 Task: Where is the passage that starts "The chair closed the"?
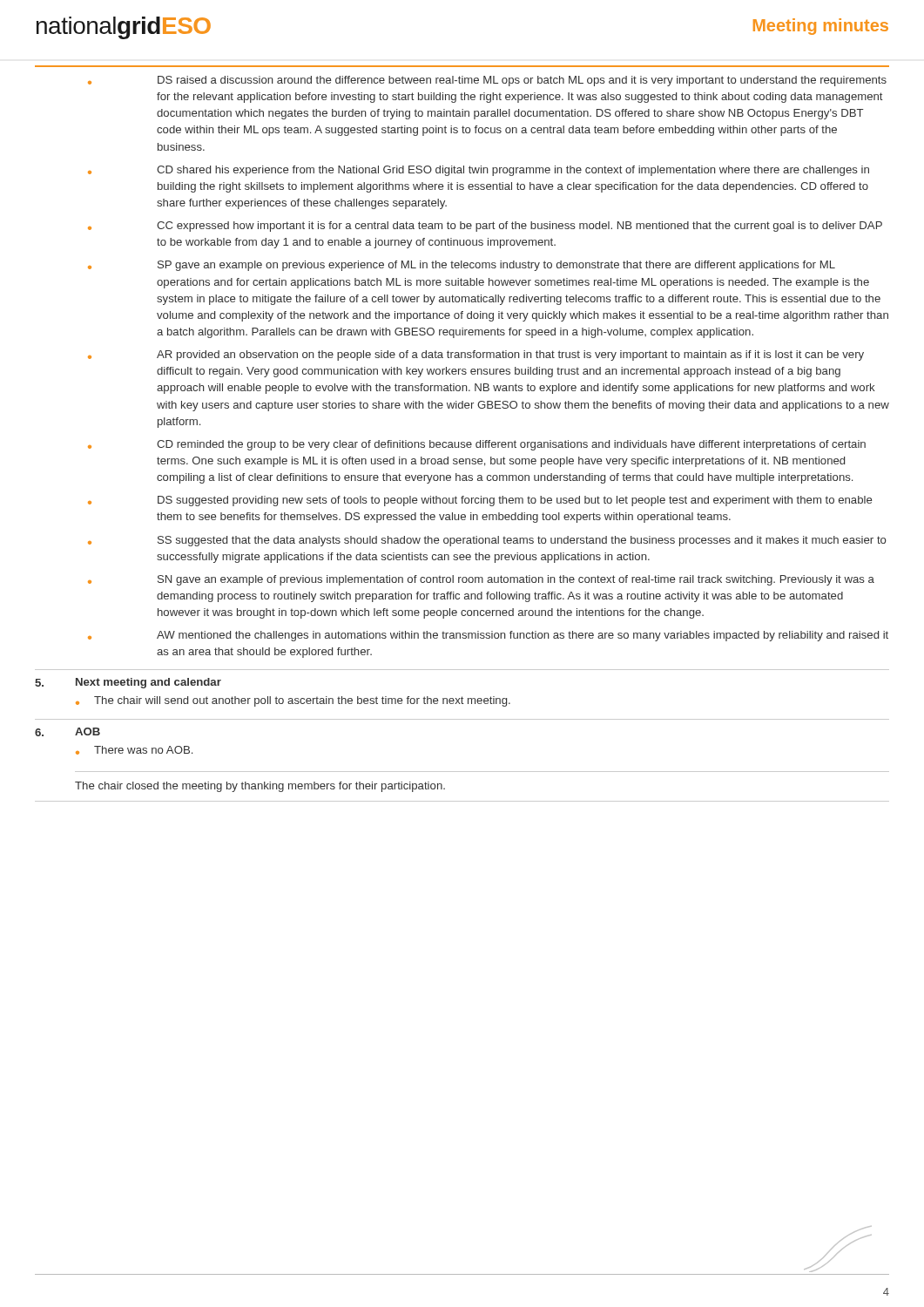click(x=260, y=785)
